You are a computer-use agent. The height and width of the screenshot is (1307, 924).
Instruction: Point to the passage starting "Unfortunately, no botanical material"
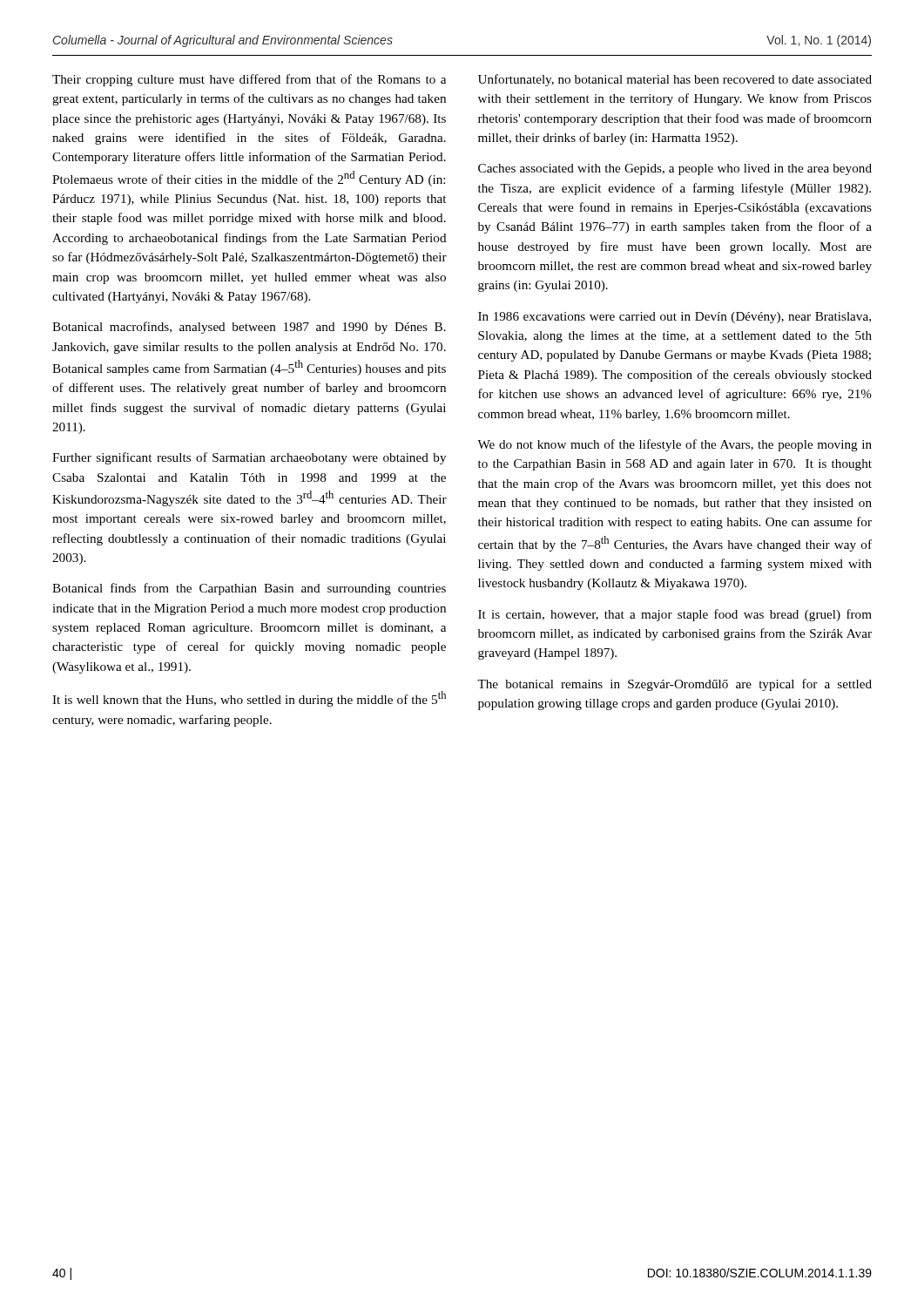pos(675,108)
